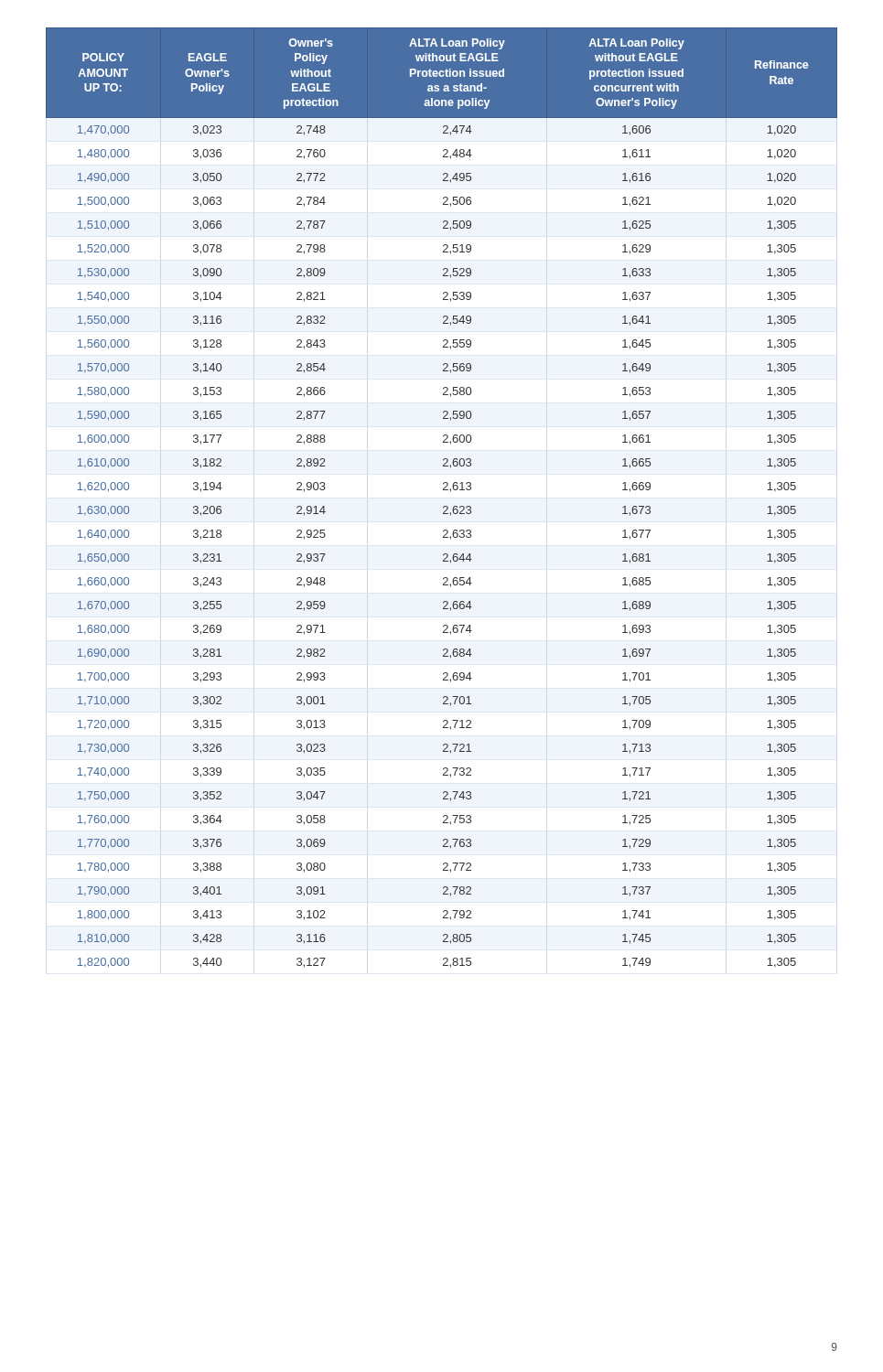Screen dimensions: 1372x883
Task: Click on the table containing "ALTA Loan Policy without"
Action: (x=442, y=501)
